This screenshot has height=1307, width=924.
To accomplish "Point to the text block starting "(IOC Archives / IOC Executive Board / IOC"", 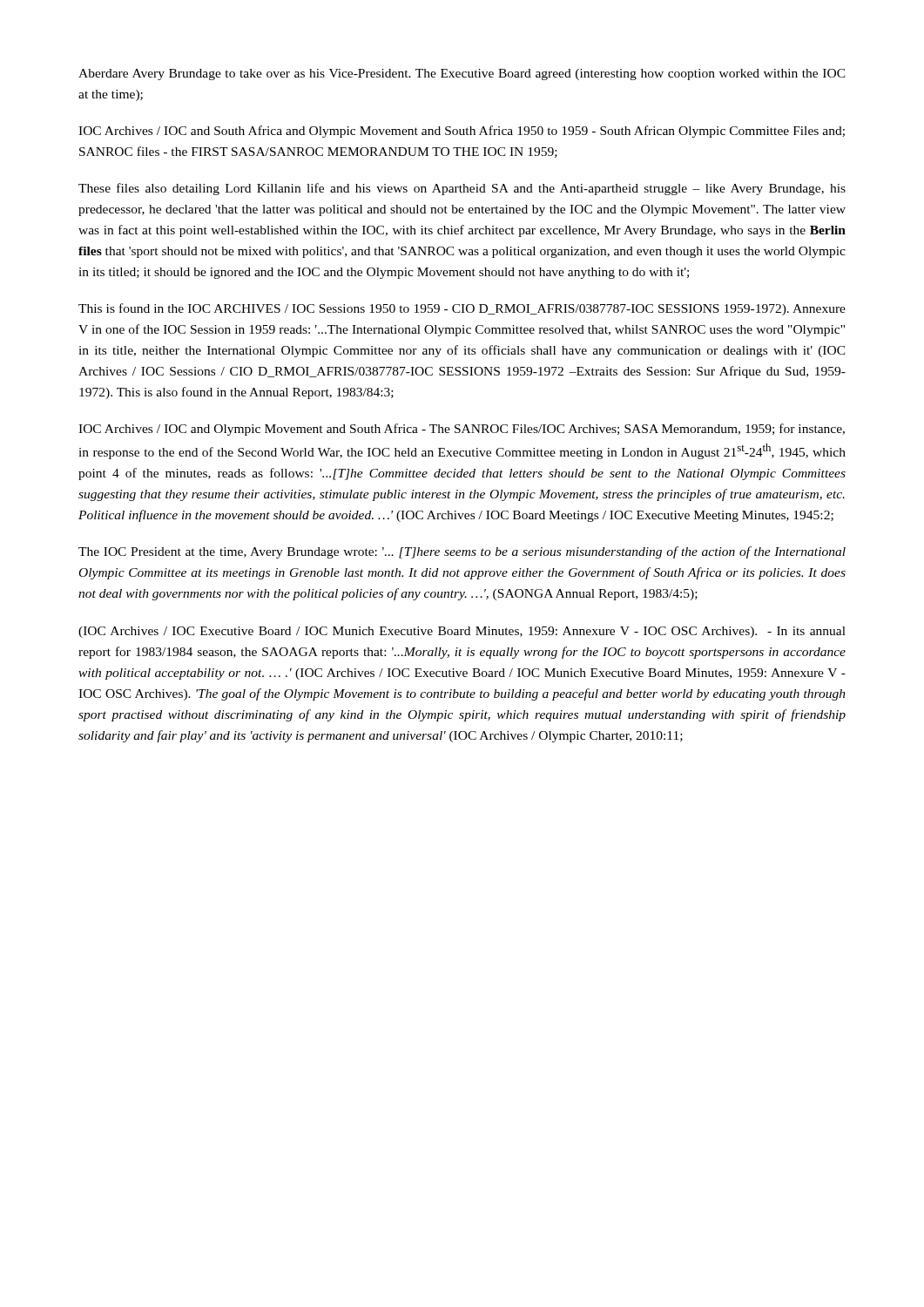I will (462, 682).
